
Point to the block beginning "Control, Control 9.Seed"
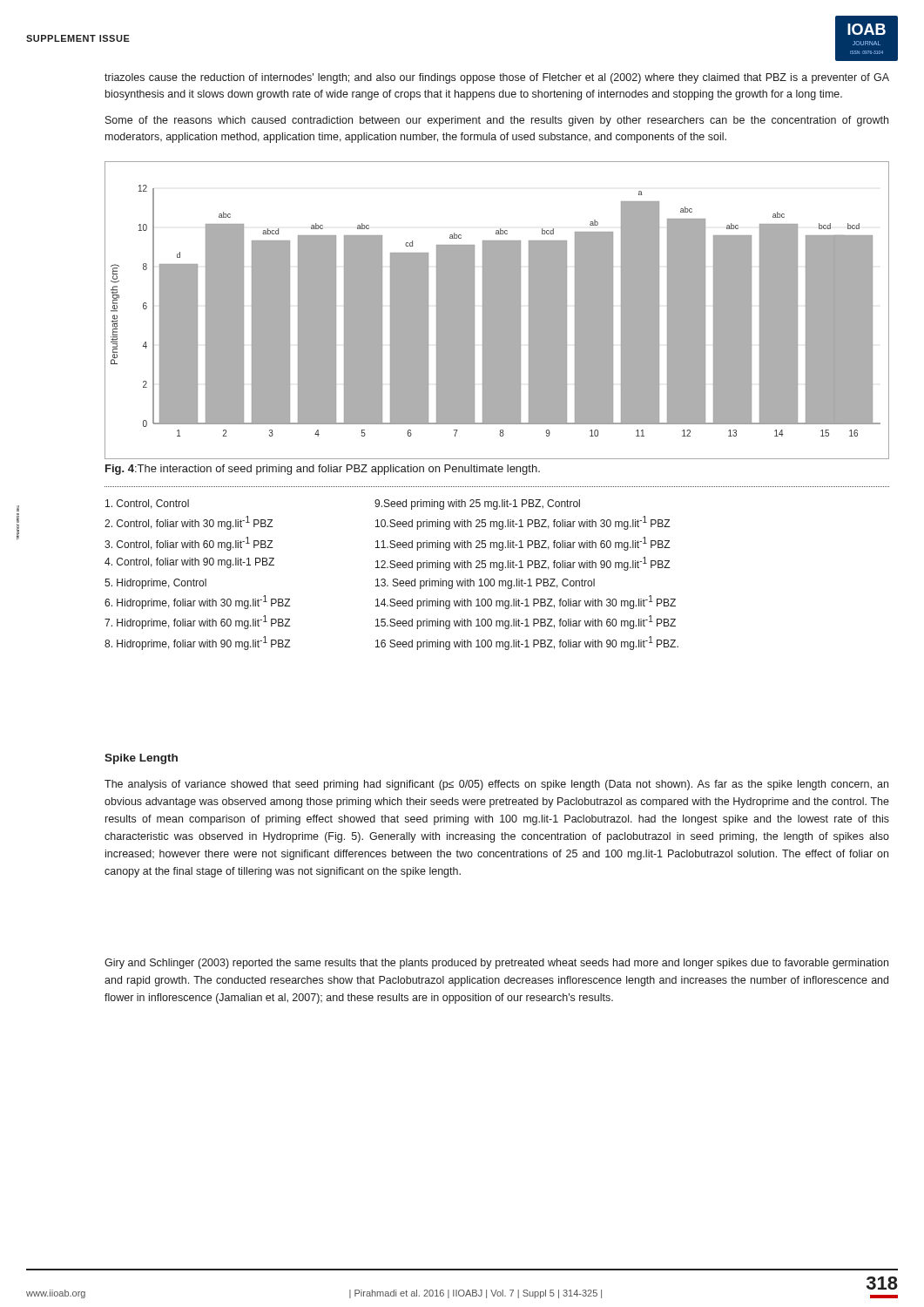click(497, 574)
